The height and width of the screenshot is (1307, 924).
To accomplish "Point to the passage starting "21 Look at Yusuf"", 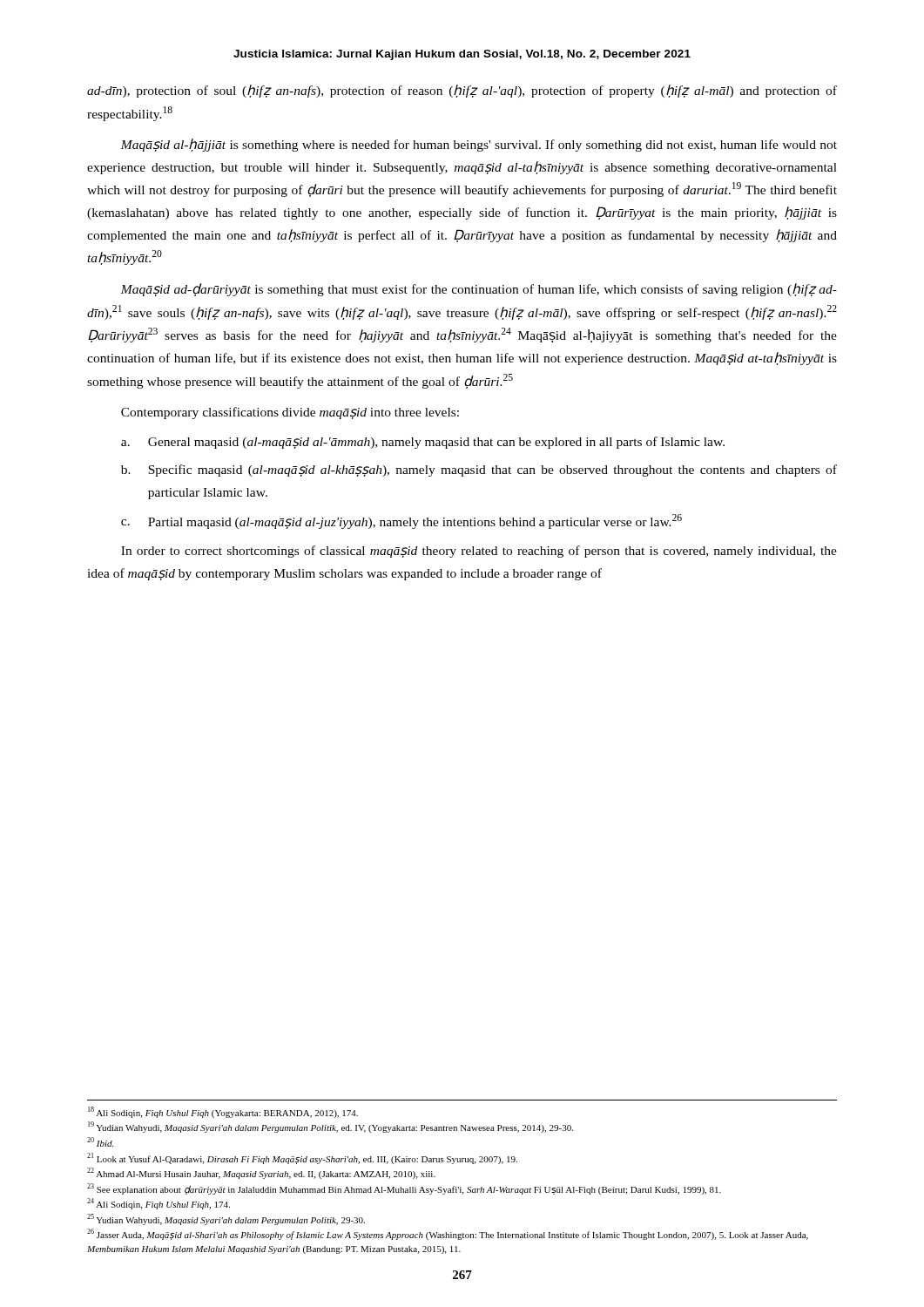I will point(303,1157).
